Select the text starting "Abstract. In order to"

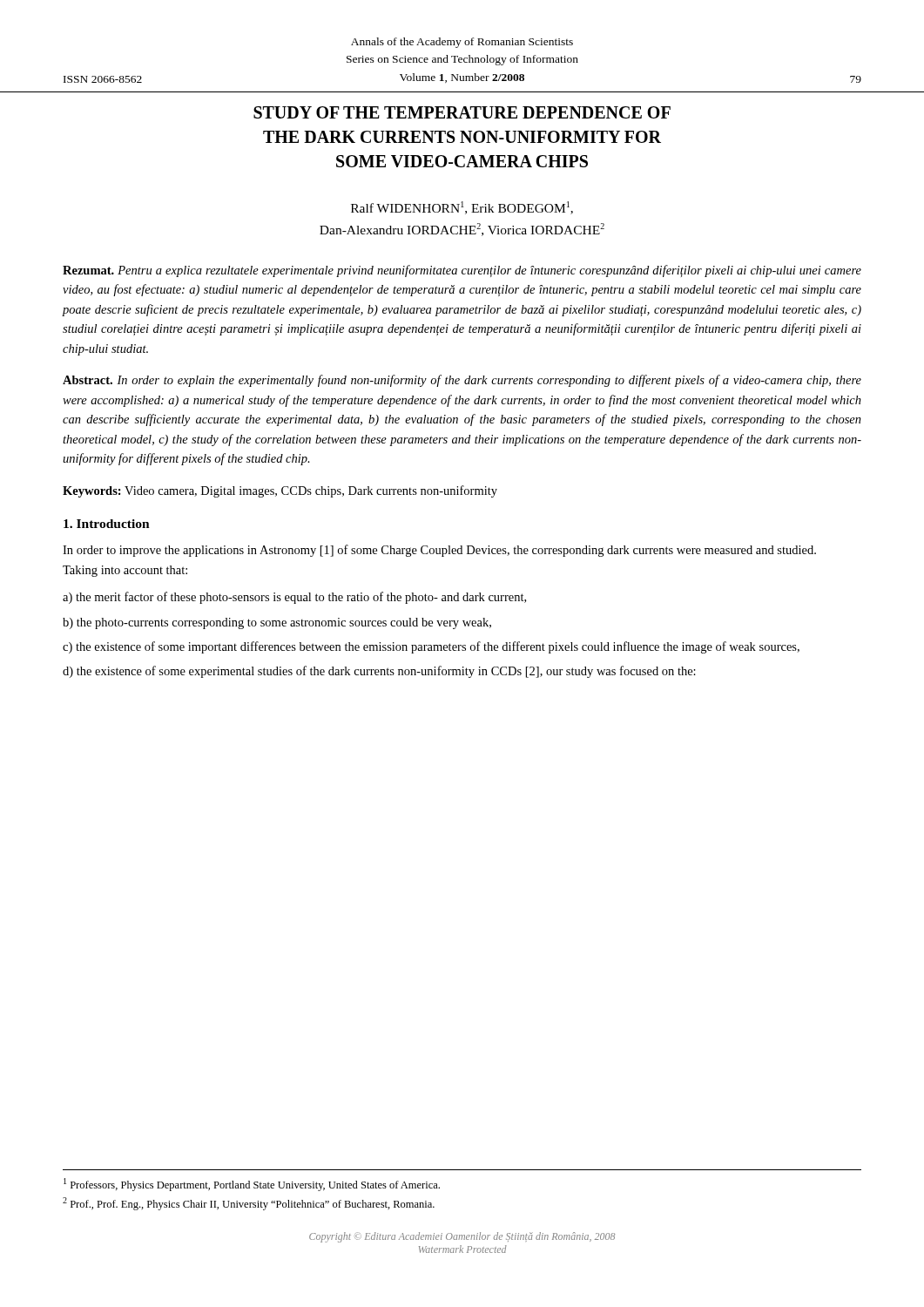462,419
